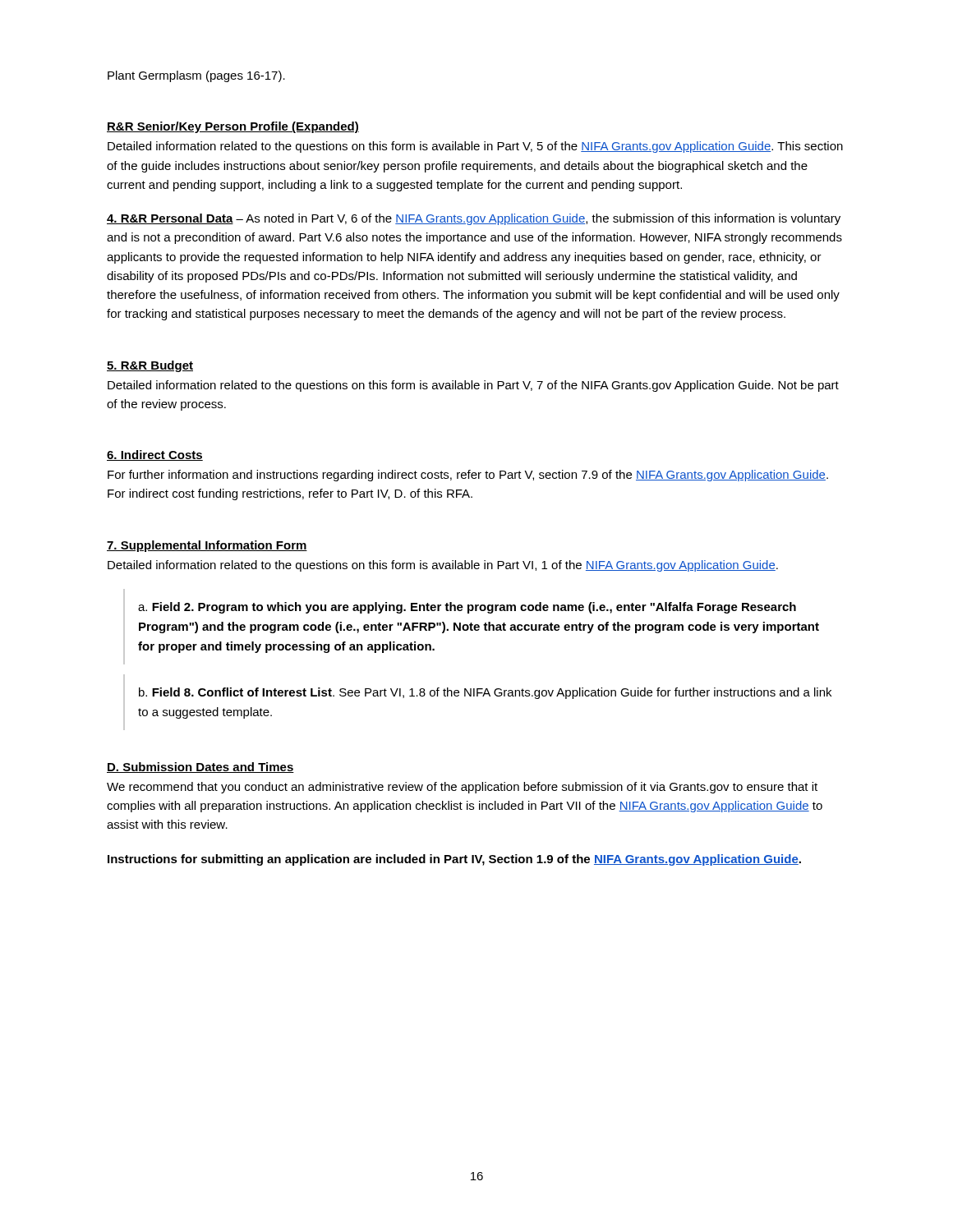Point to the region starting "R&R Senior/Key Person Profile (Expanded)"
953x1232 pixels.
pos(233,126)
